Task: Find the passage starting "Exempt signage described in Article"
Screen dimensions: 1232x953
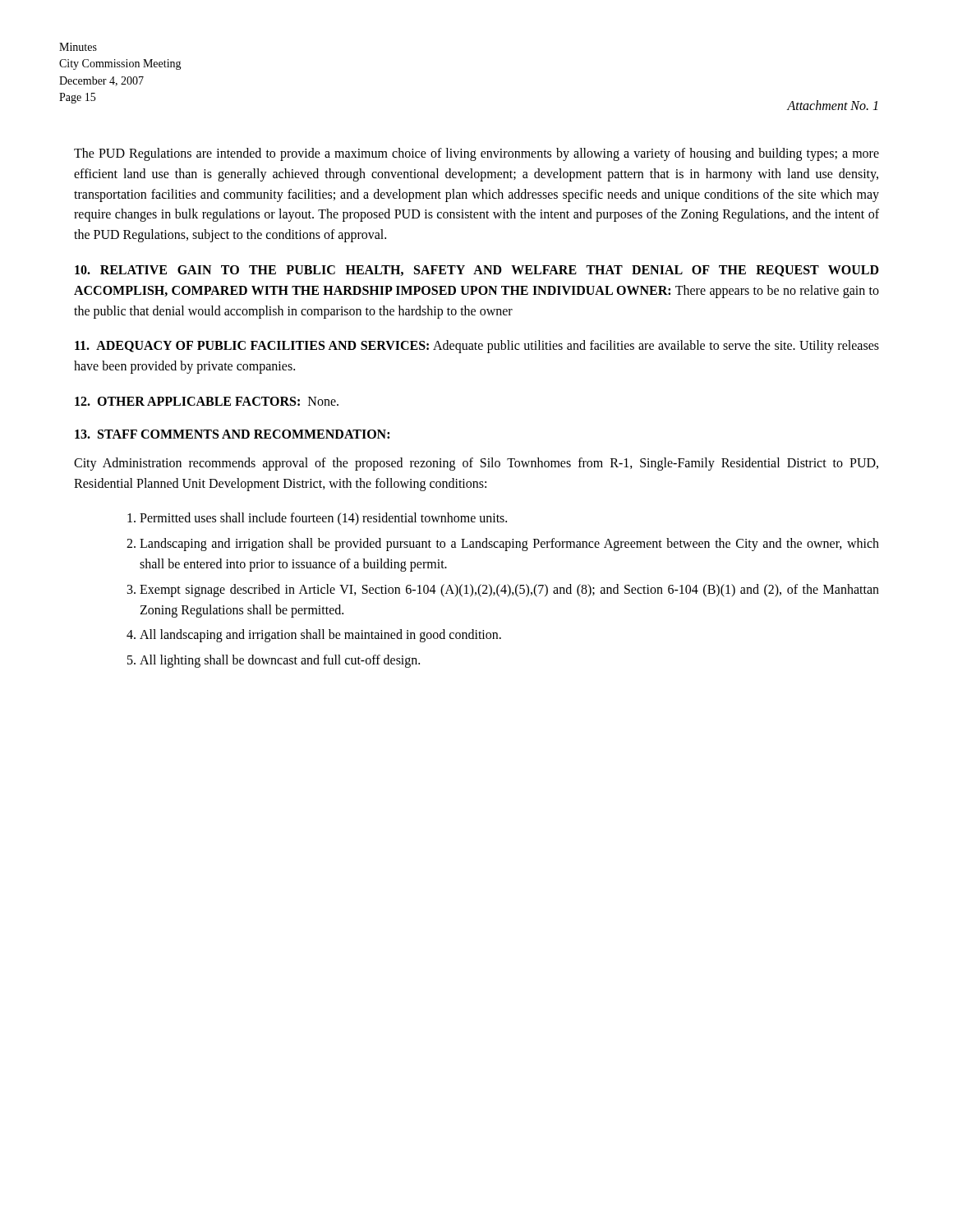Action: (x=509, y=599)
